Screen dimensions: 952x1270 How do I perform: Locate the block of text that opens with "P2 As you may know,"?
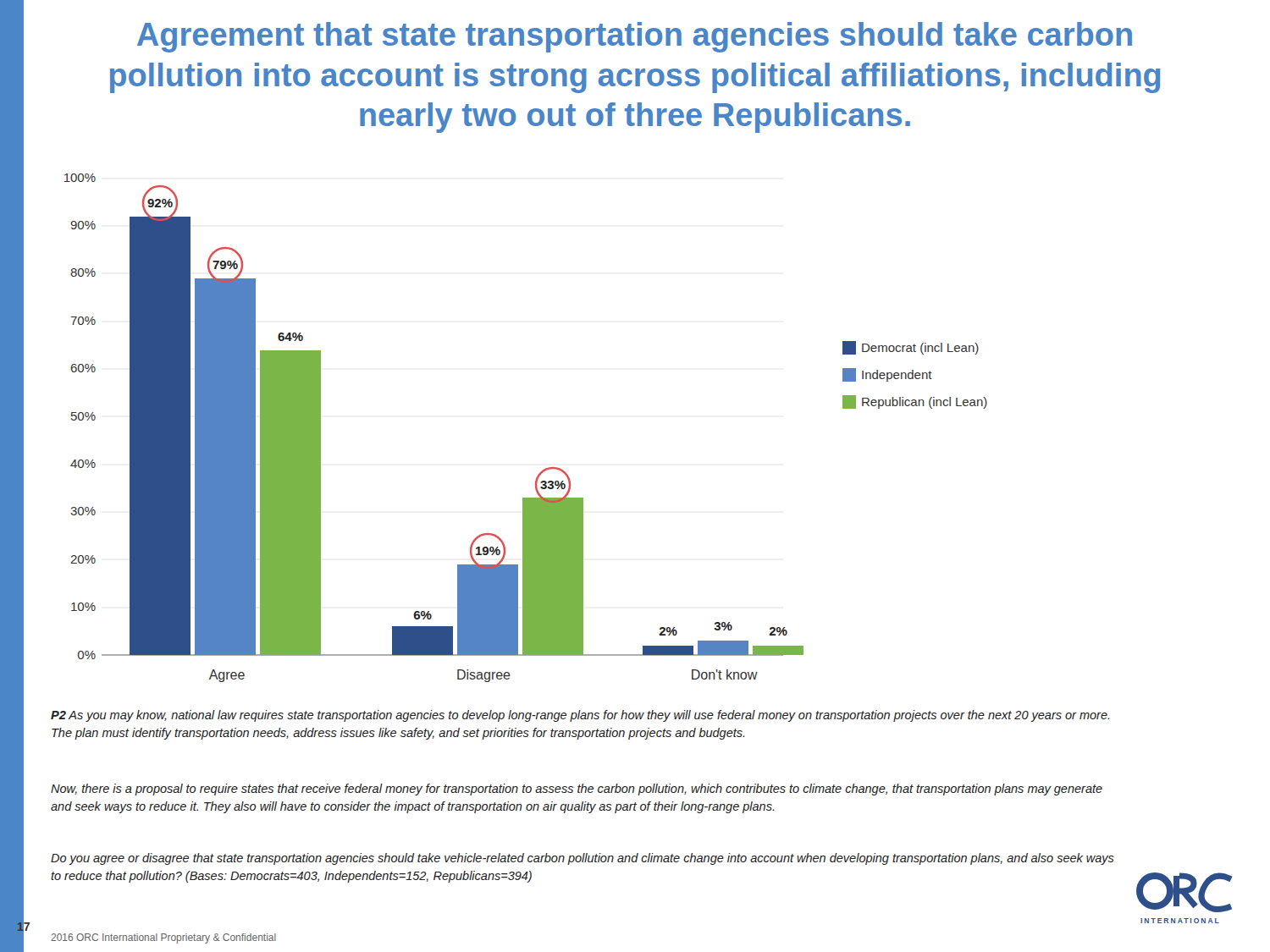coord(584,724)
